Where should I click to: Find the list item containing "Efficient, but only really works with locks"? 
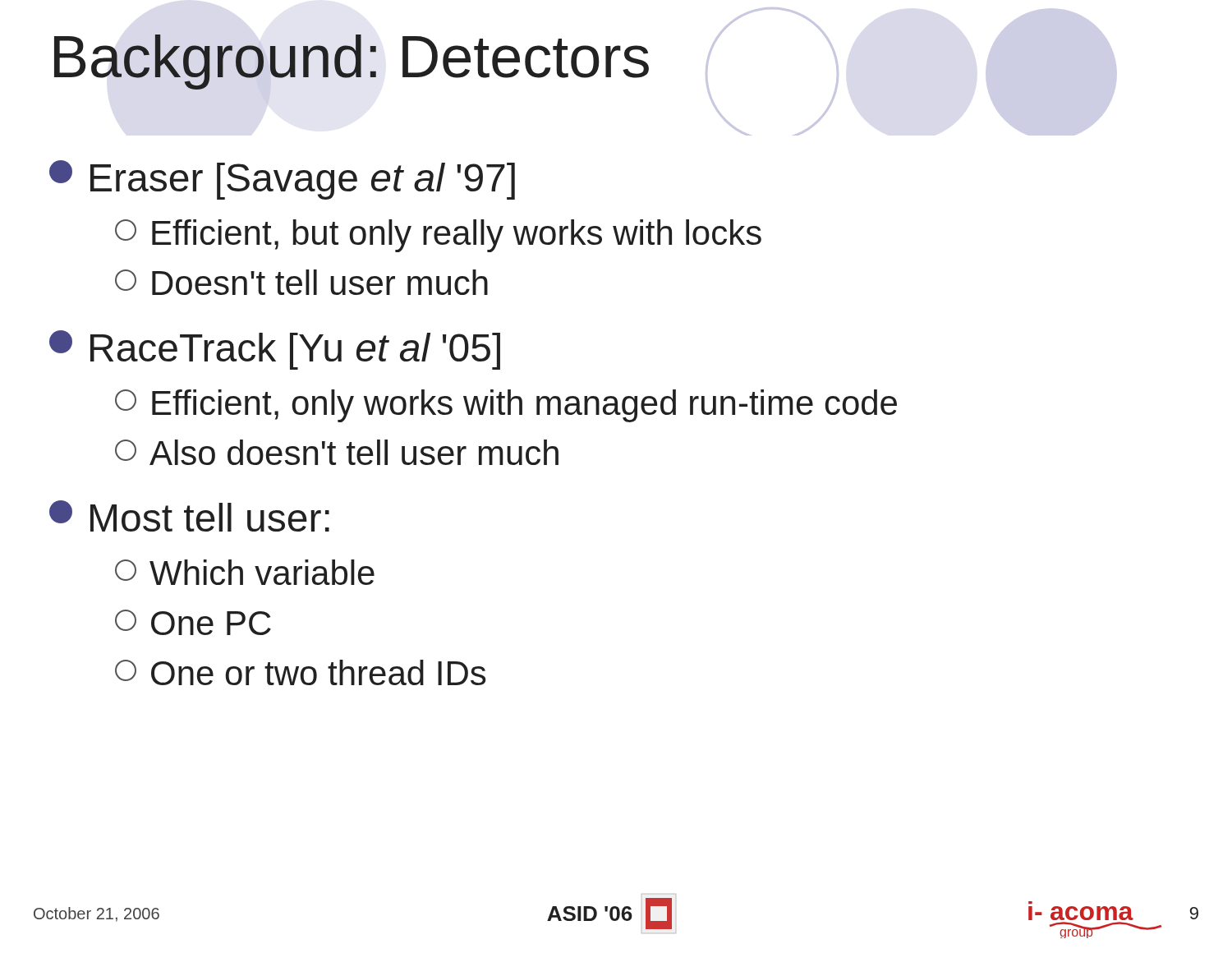click(x=439, y=234)
